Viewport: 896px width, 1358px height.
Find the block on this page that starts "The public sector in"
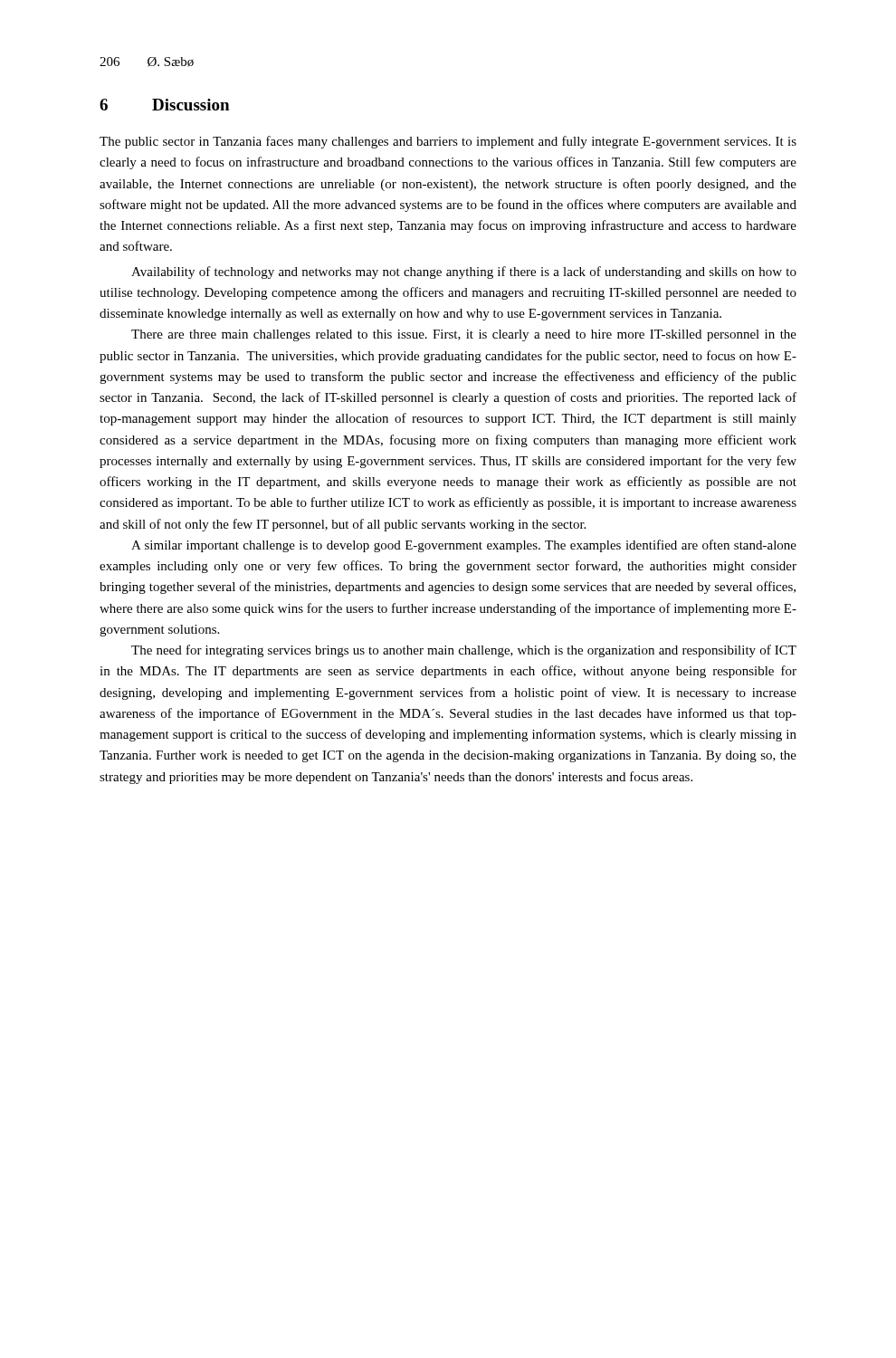[448, 459]
